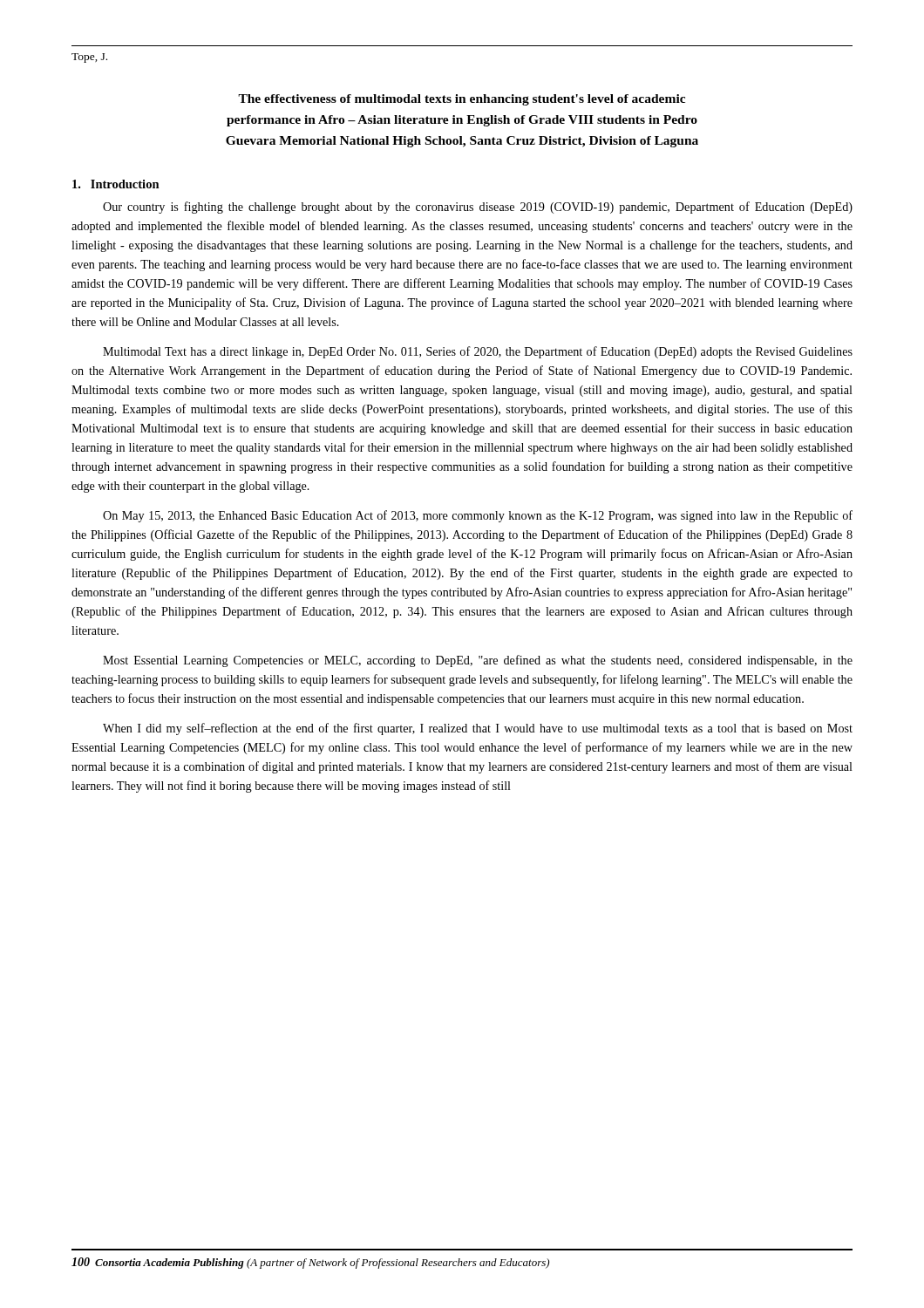Find the text block containing "Most Essential Learning Competencies or MELC, according"
The height and width of the screenshot is (1308, 924).
[x=462, y=679]
